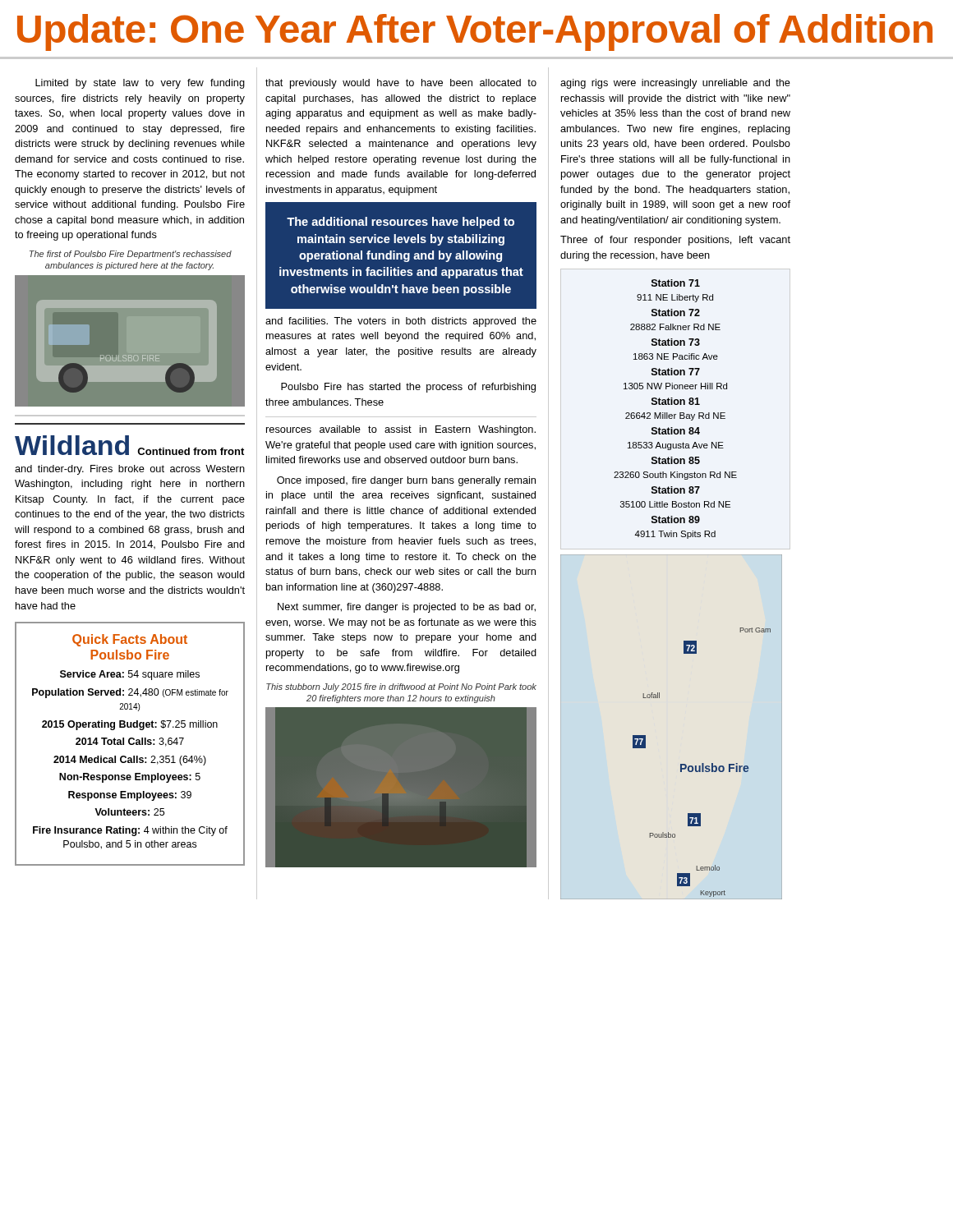Click where it says "Wildland Continued from front"
Viewport: 953px width, 1232px height.
(x=130, y=445)
